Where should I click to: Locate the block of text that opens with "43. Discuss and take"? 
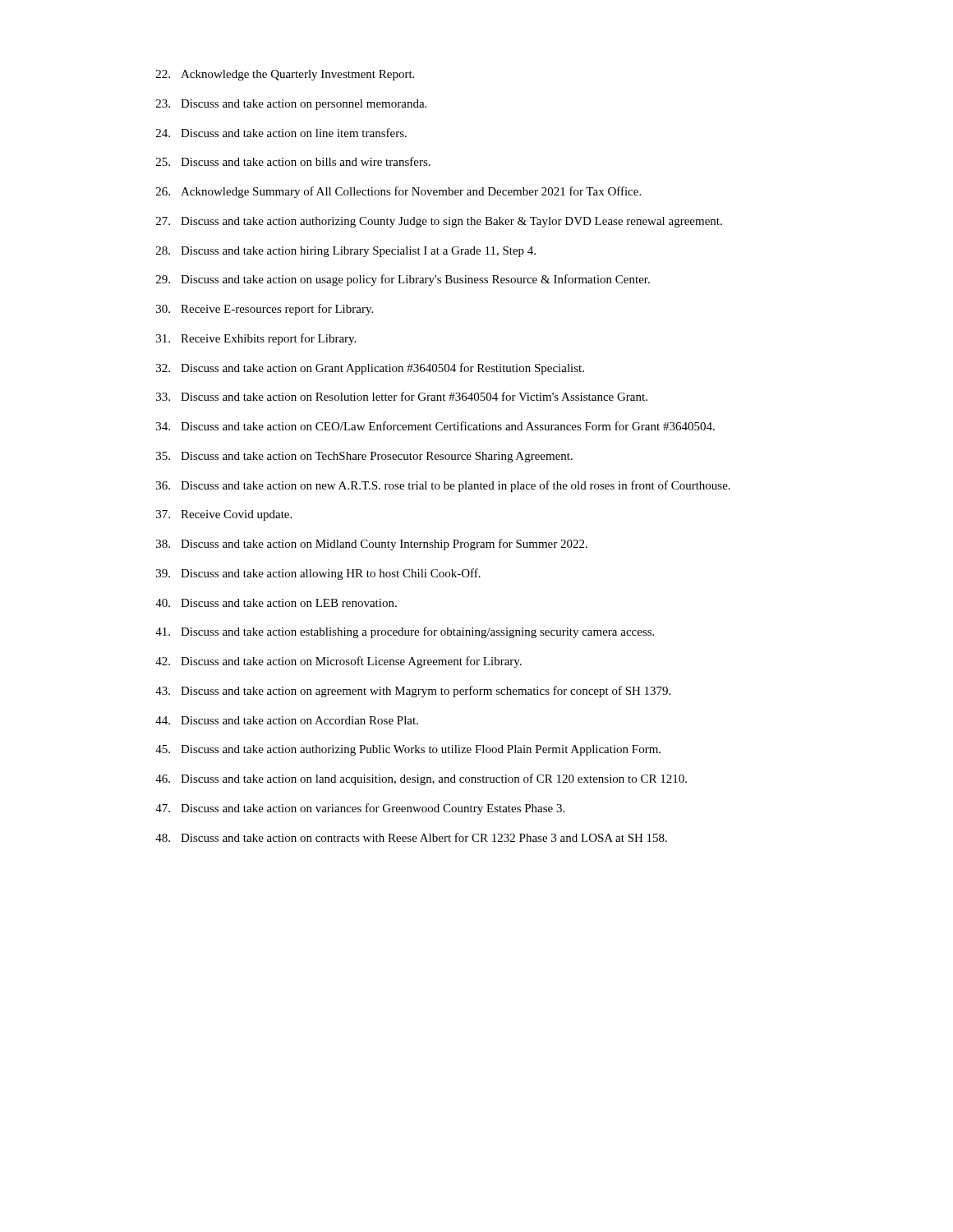point(476,691)
